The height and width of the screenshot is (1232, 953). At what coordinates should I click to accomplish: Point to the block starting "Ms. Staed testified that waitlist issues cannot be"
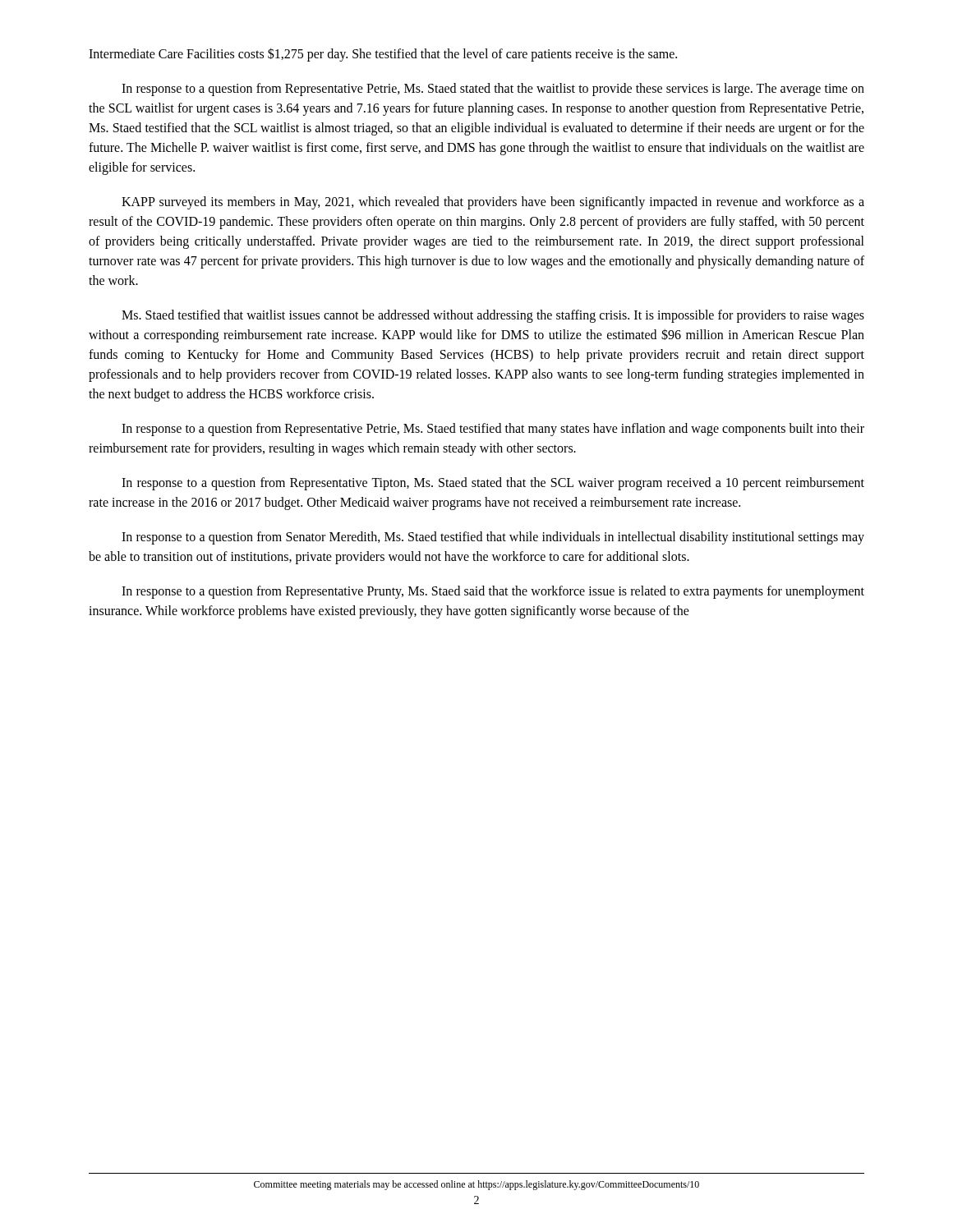pyautogui.click(x=476, y=355)
